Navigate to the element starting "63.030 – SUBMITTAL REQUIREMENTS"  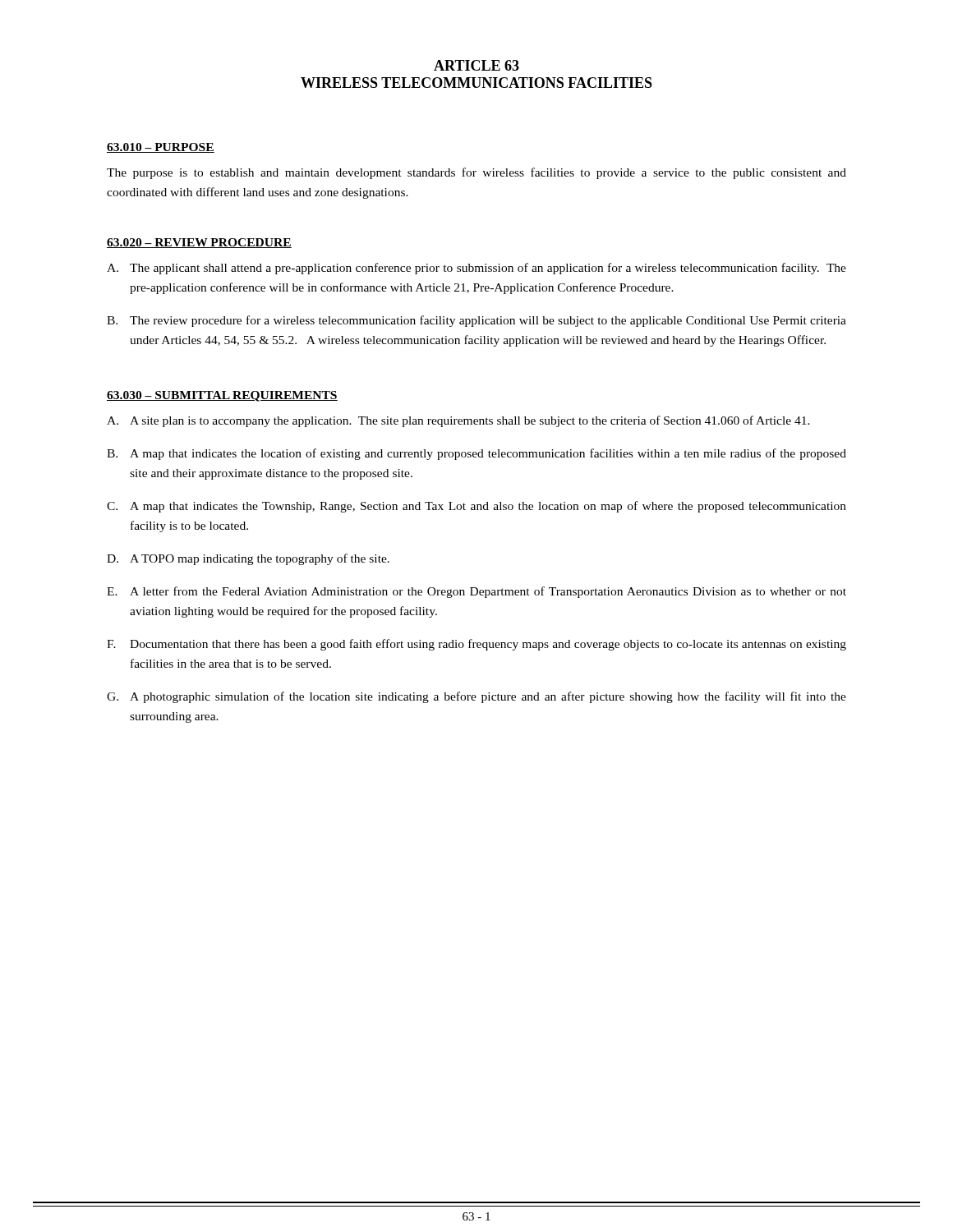[222, 395]
